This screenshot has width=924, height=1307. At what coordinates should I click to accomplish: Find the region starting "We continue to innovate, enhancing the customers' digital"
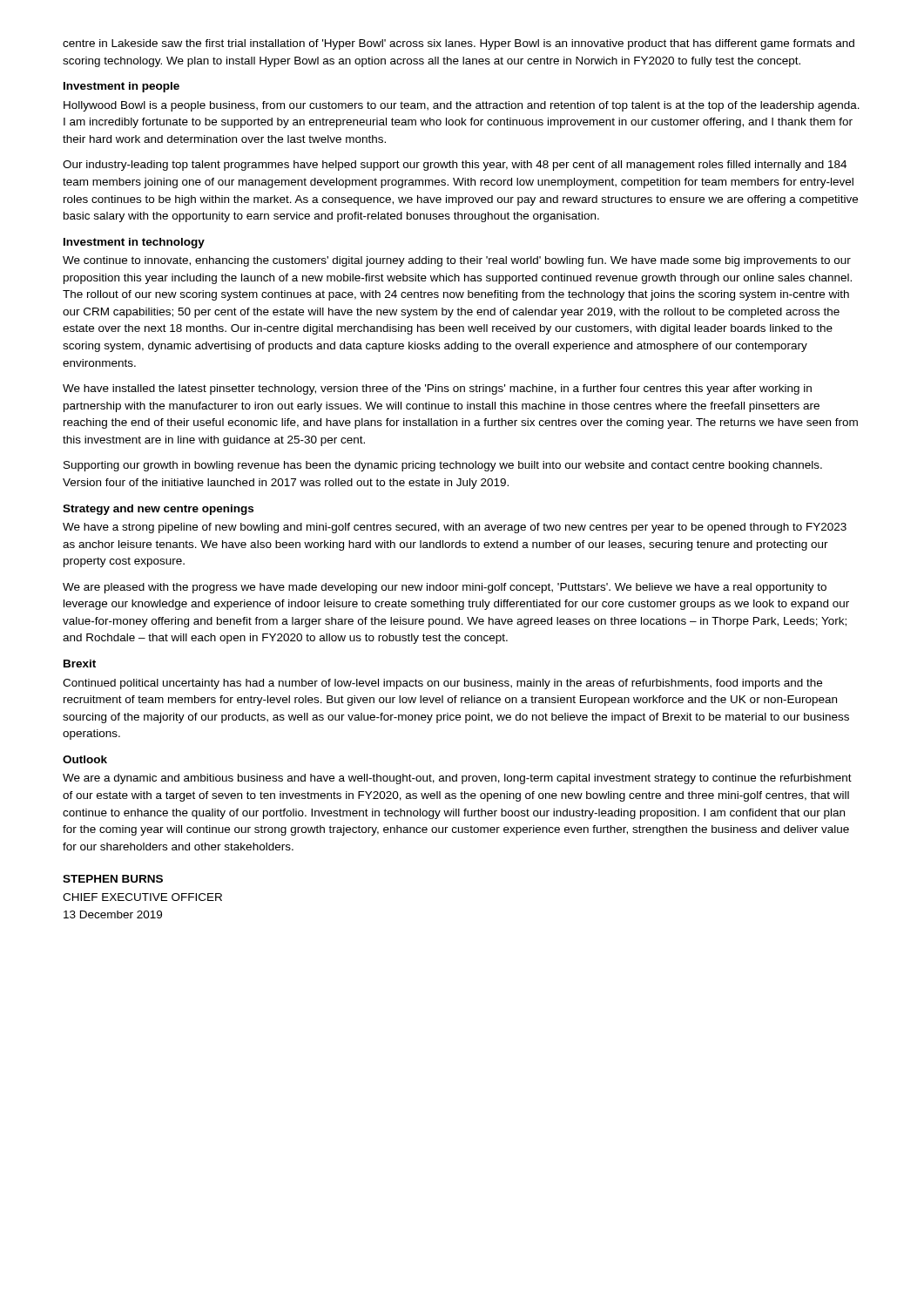tap(462, 312)
